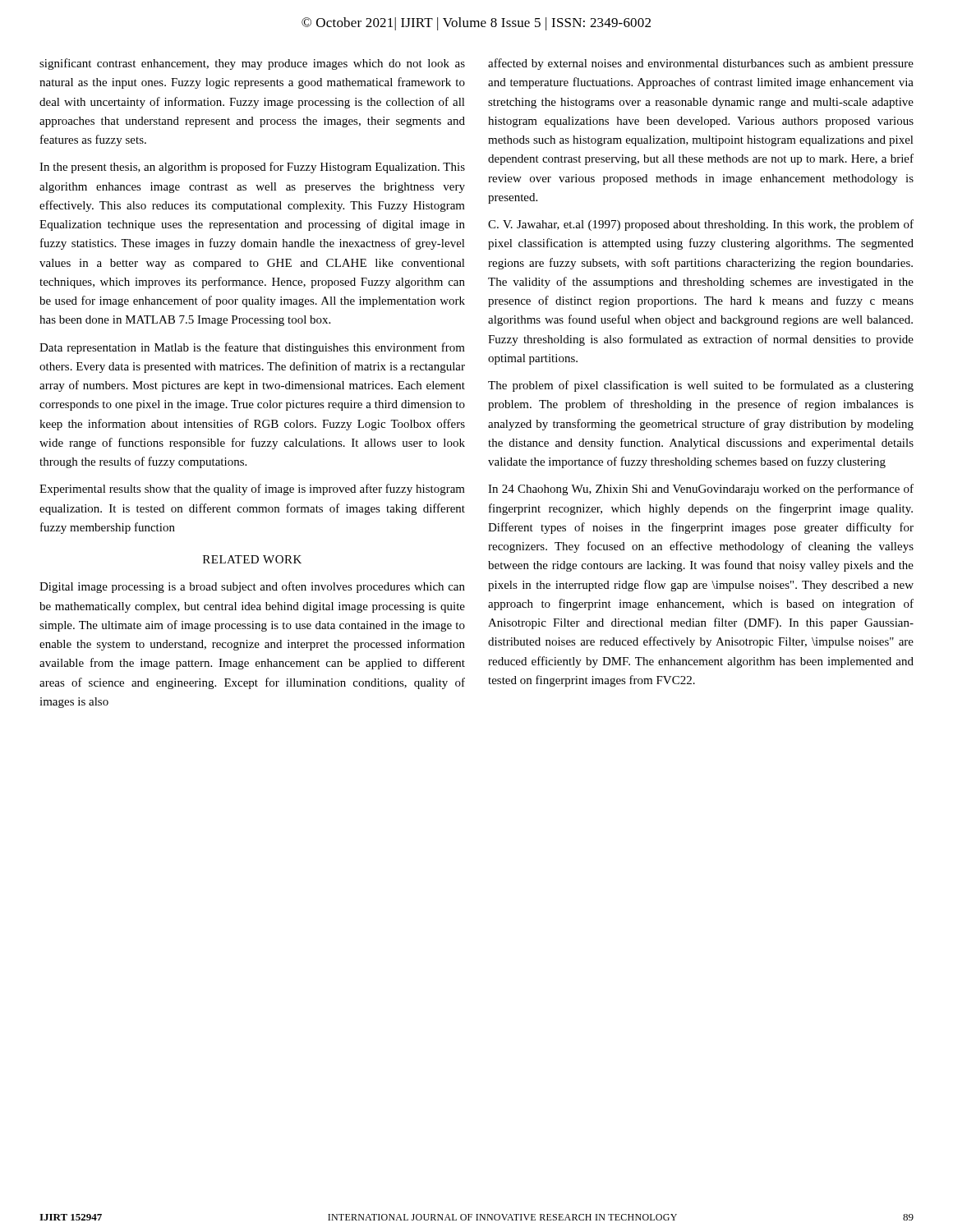Find the element starting "RELATED WORK"
The height and width of the screenshot is (1232, 953).
tap(252, 559)
